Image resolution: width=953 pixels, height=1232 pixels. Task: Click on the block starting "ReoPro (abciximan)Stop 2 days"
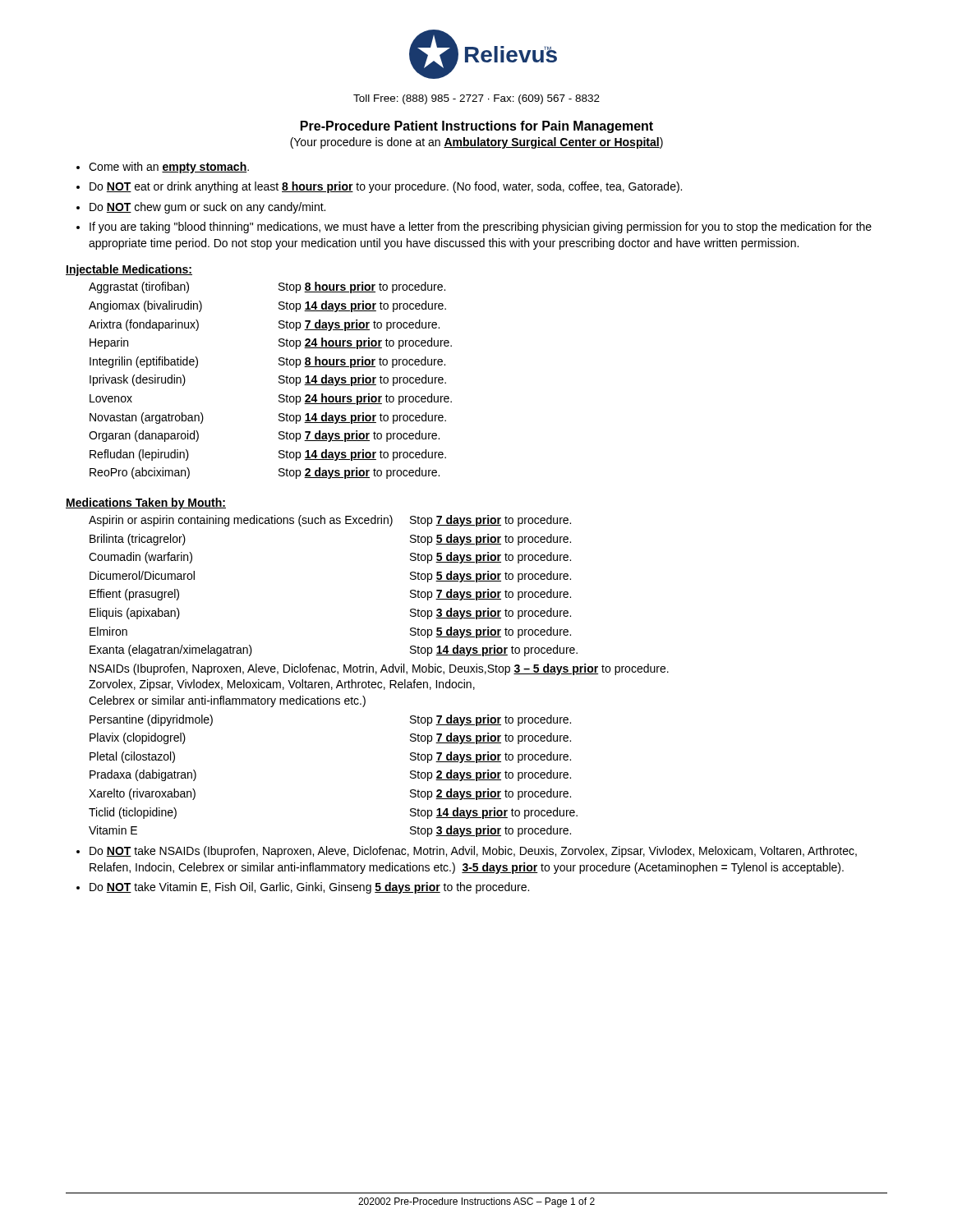coord(139,473)
